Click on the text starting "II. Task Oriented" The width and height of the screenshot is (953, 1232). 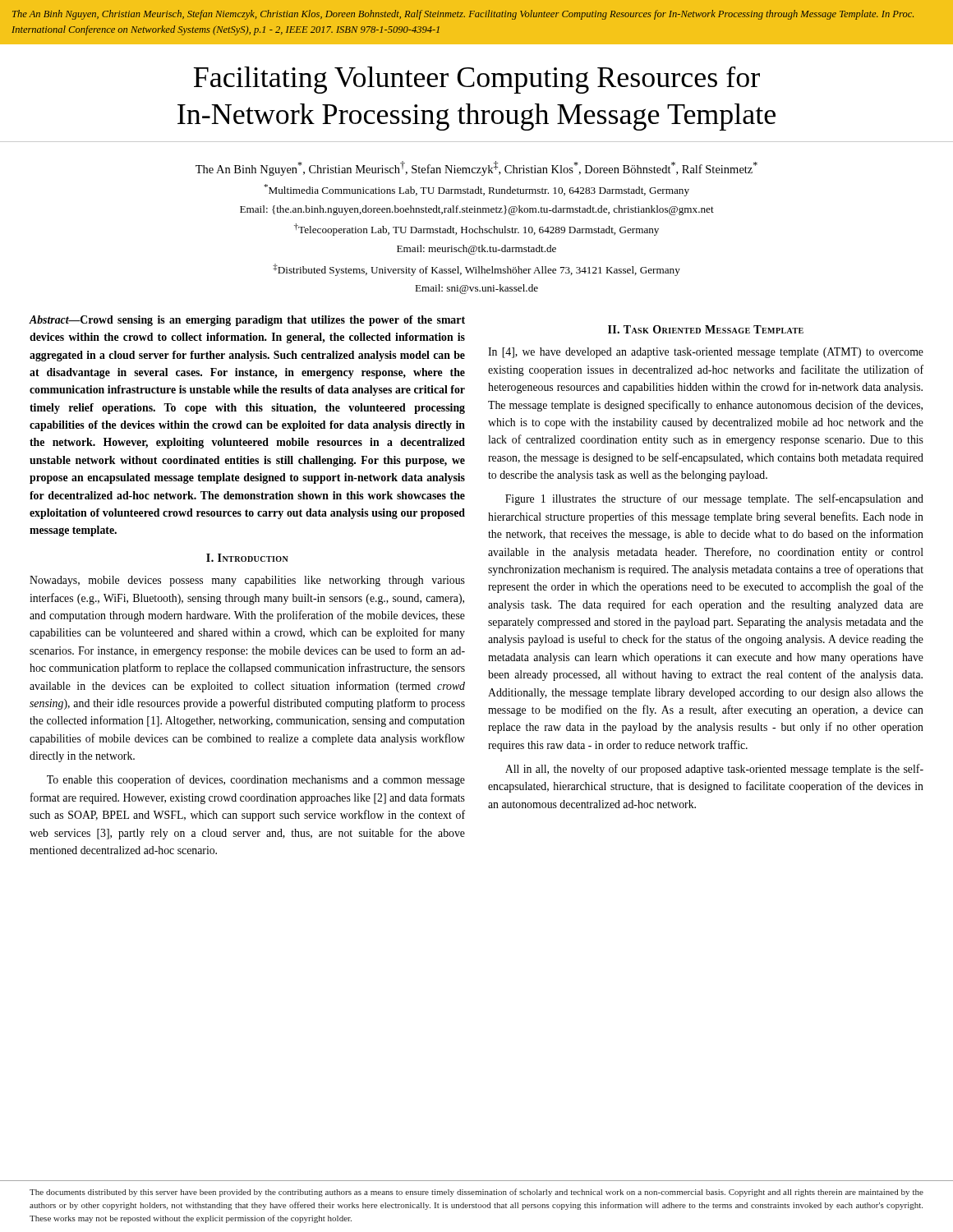click(706, 330)
